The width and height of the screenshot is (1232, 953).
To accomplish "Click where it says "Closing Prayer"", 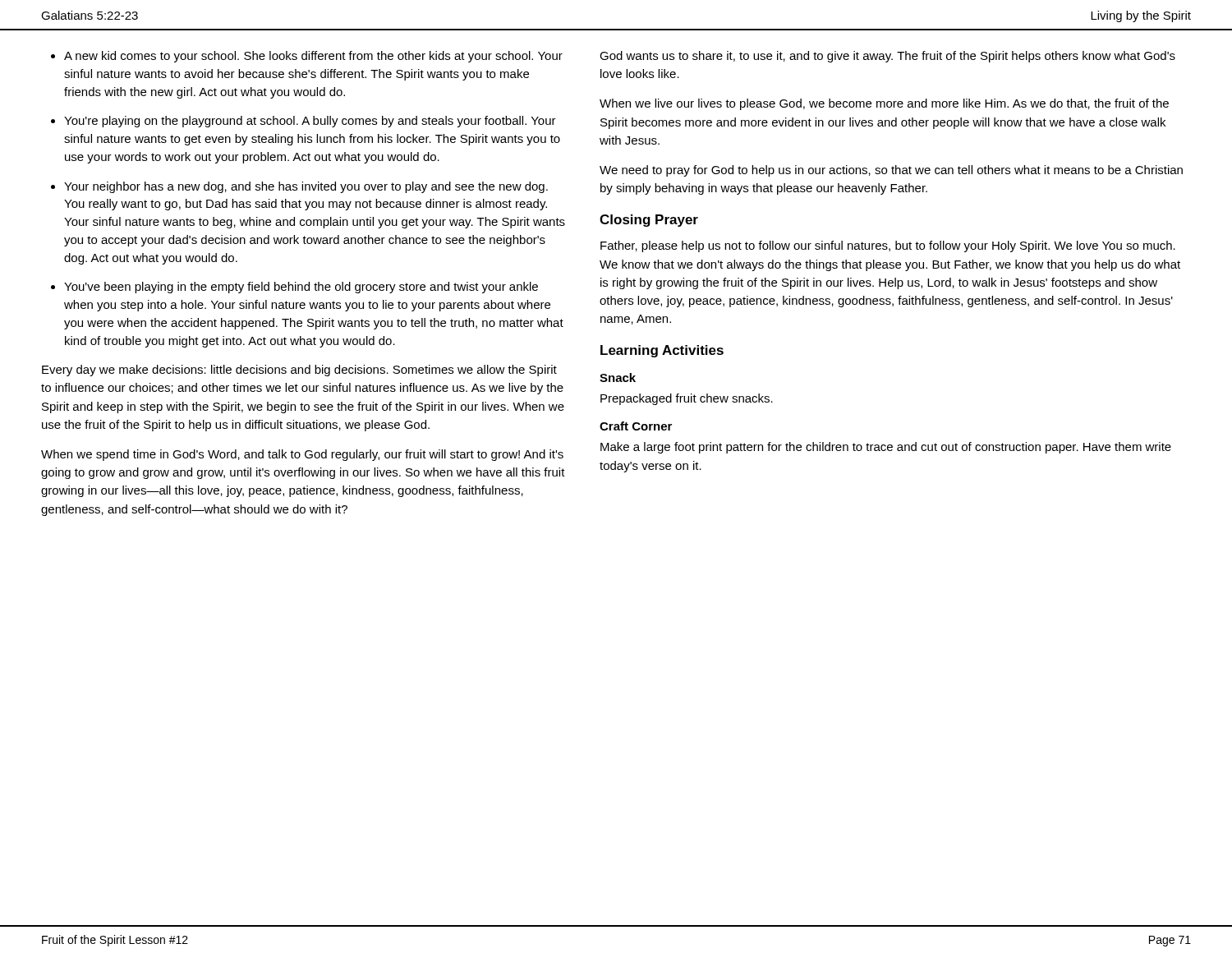I will click(649, 220).
